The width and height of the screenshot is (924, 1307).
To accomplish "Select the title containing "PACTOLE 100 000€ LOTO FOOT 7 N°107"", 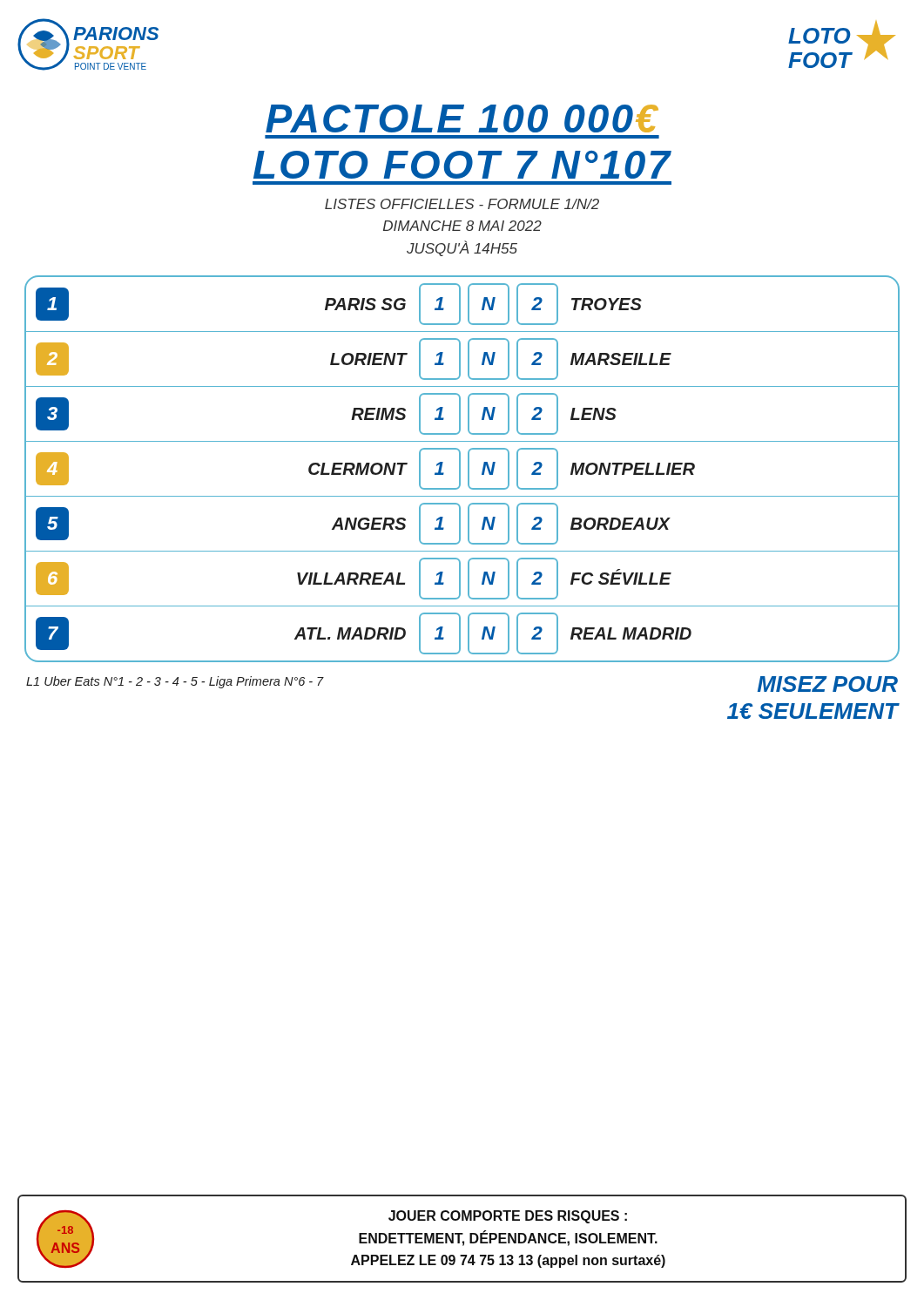I will (x=462, y=142).
